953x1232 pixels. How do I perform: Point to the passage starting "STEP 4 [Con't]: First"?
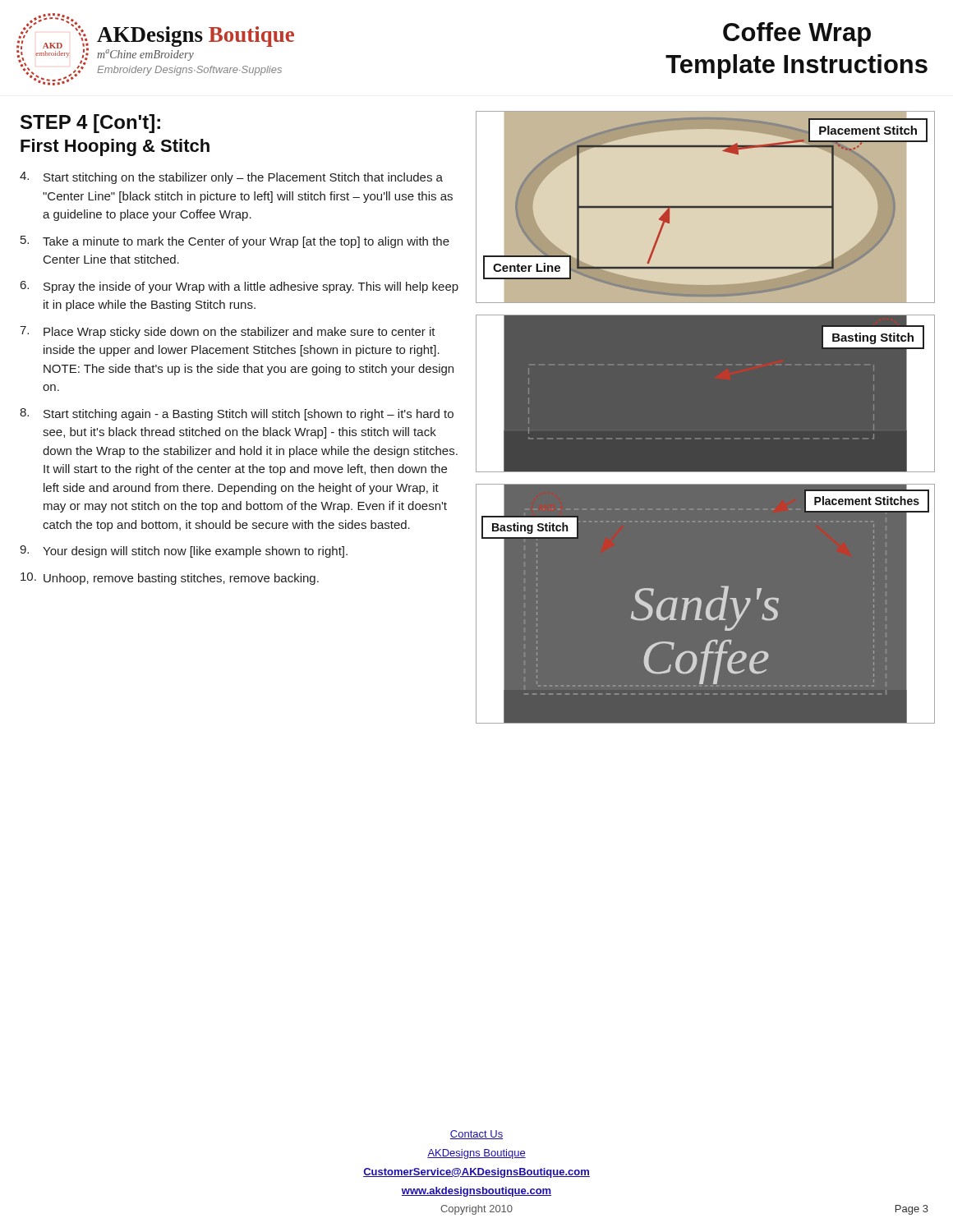(90, 124)
